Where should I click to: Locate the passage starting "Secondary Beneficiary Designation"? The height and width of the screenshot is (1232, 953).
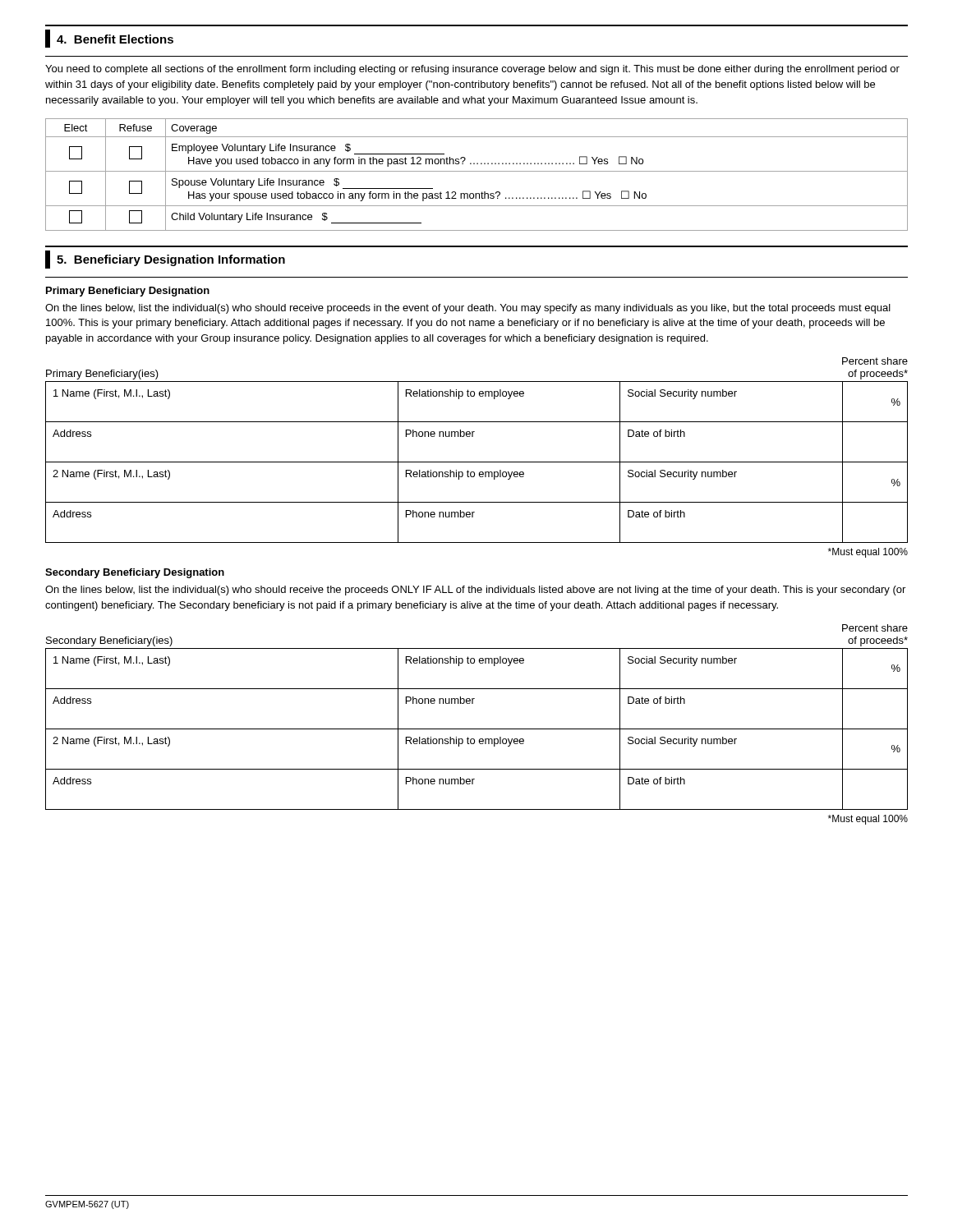[135, 572]
